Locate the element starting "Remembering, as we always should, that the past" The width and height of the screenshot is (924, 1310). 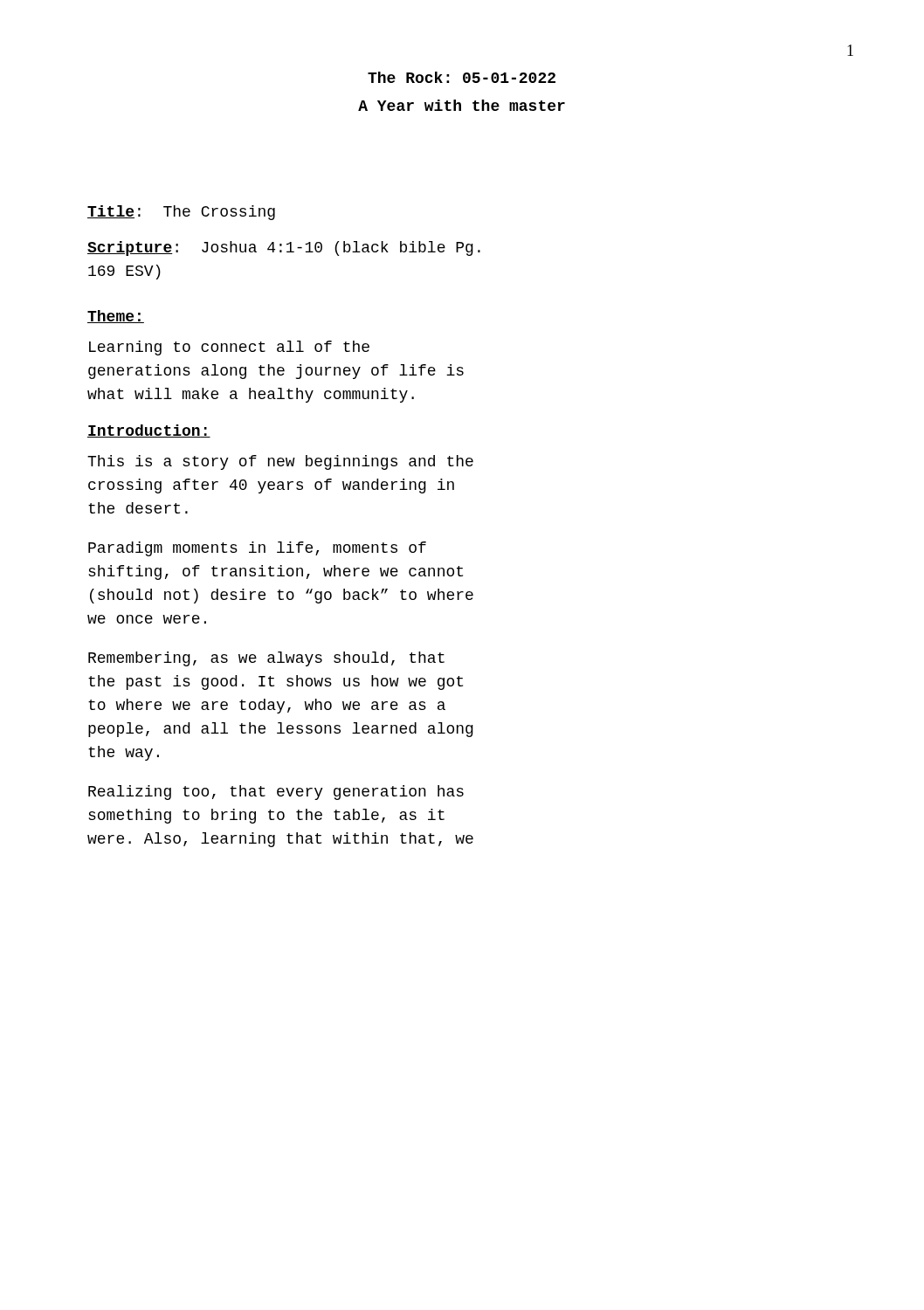click(x=281, y=706)
